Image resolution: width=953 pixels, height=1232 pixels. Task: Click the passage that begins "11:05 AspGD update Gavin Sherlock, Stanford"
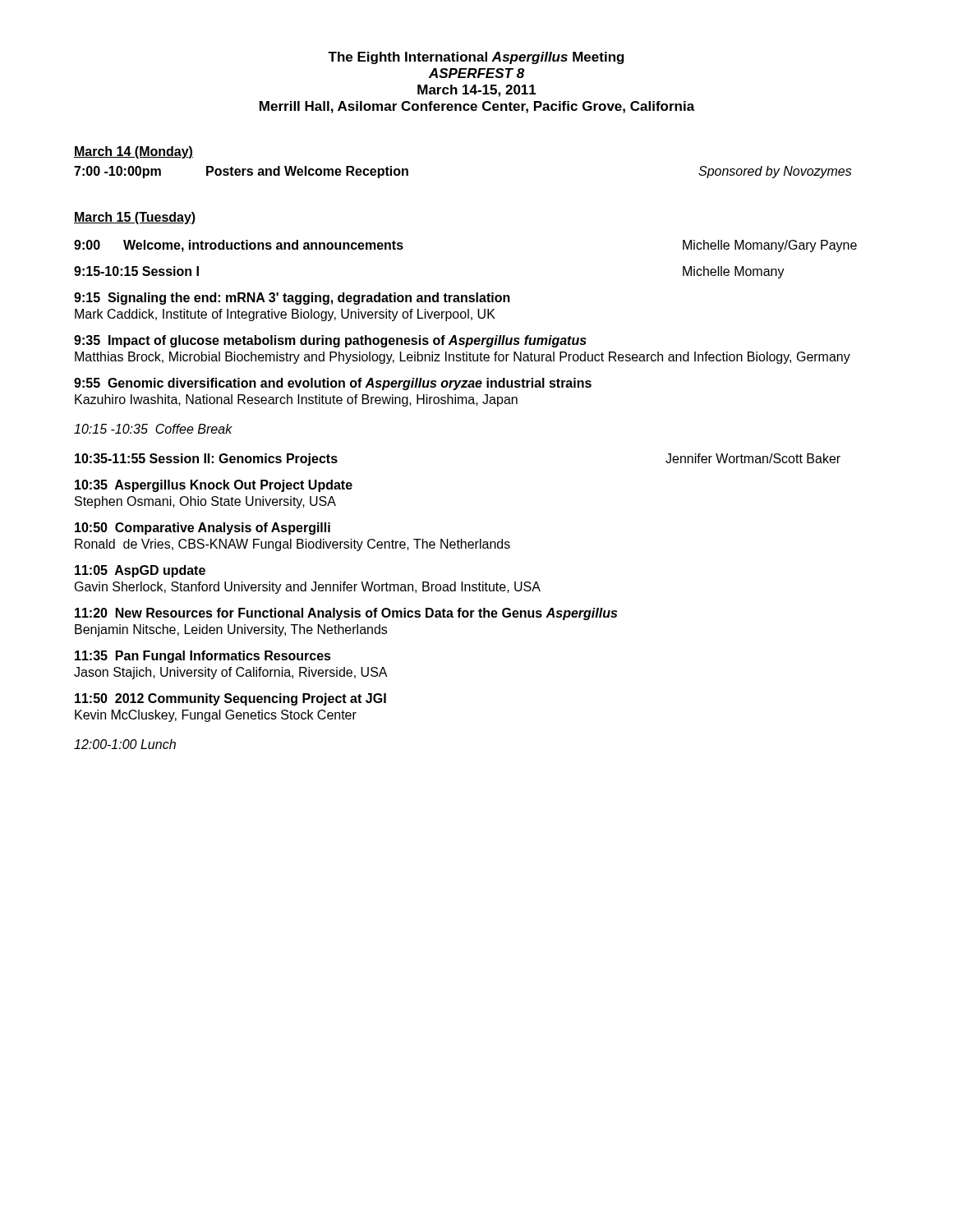[476, 579]
